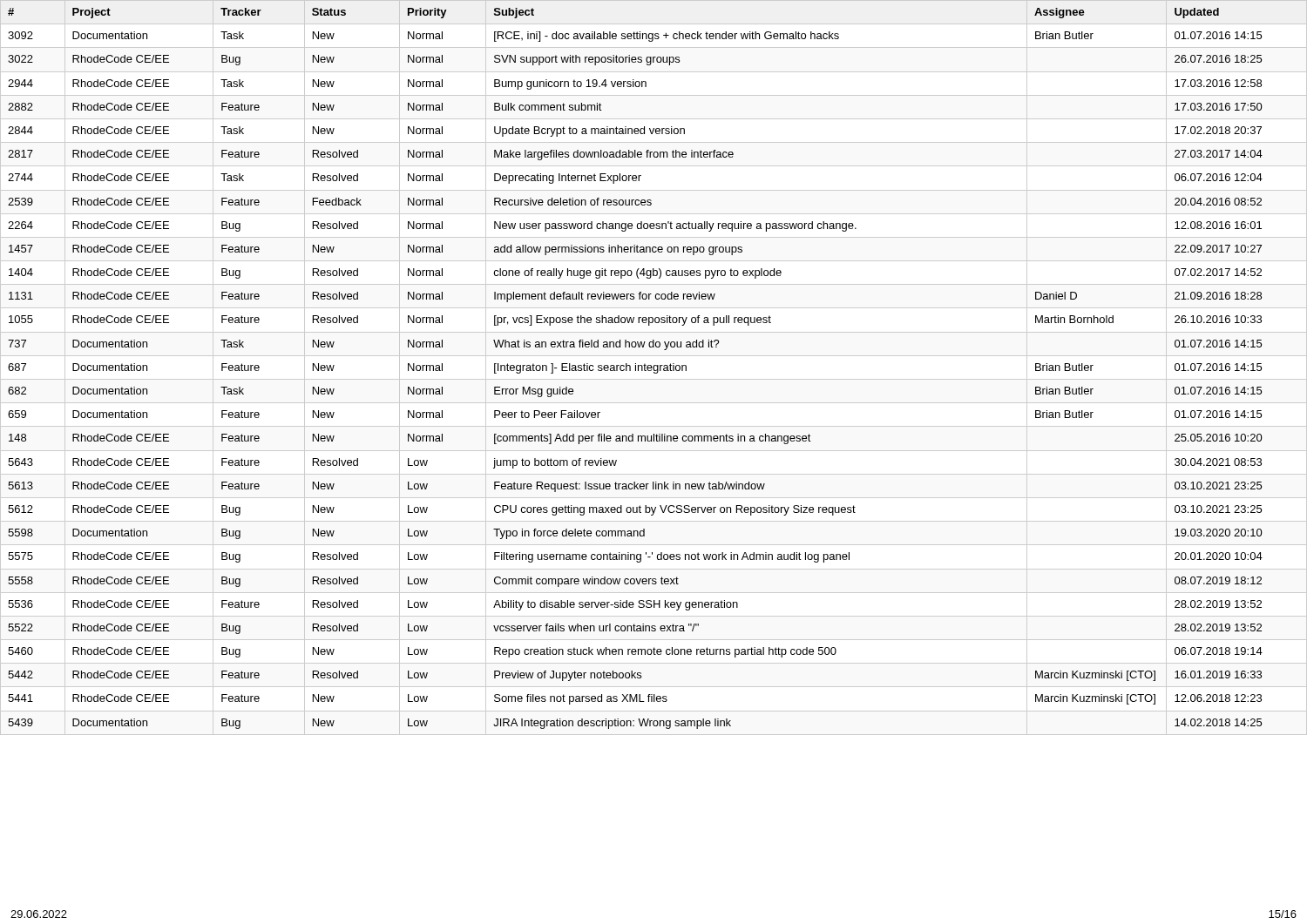Select the table that reads "08.07.2019 18:12"

tap(654, 367)
